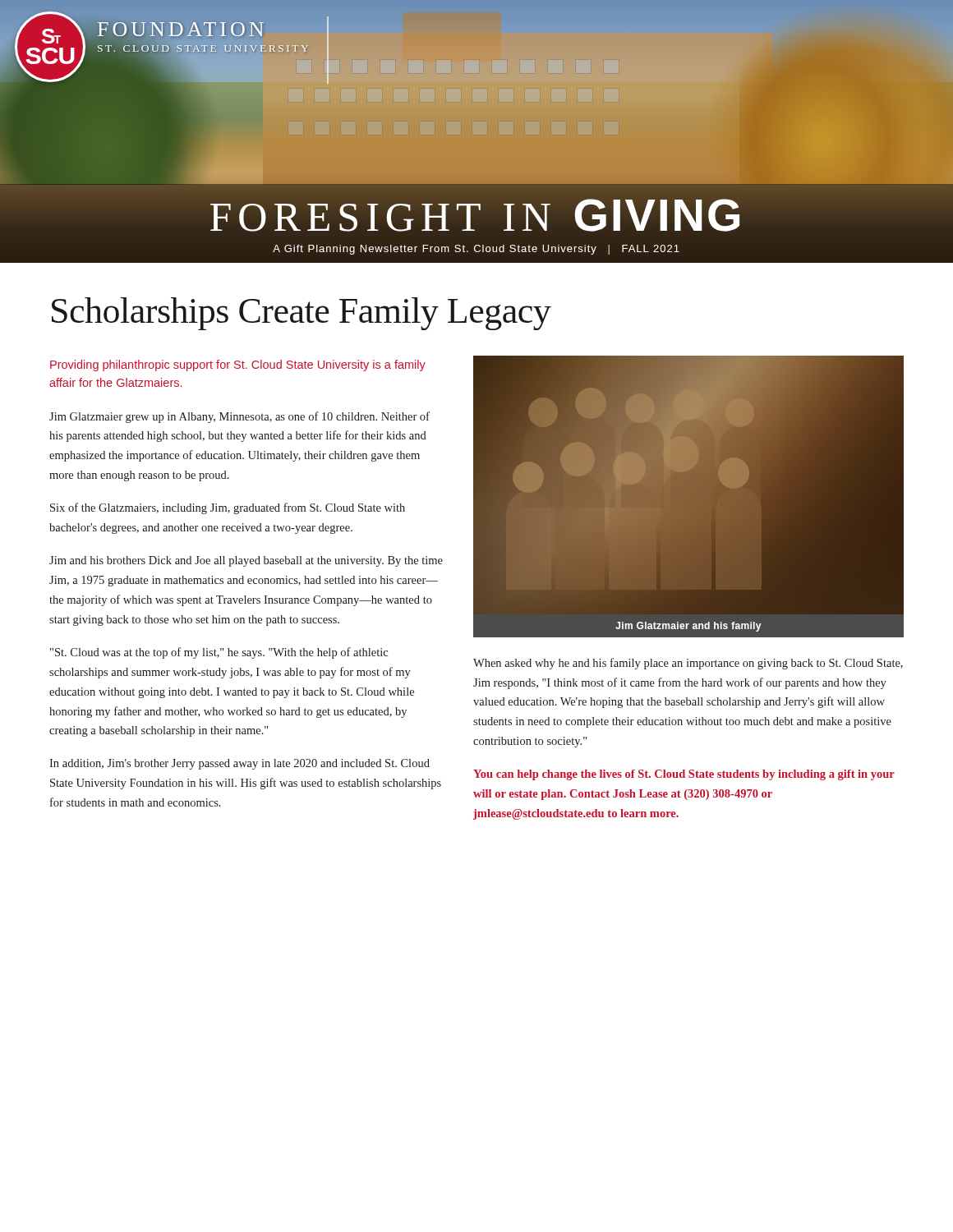Select the region starting "Jim Glatzmaier grew up in"

[239, 446]
